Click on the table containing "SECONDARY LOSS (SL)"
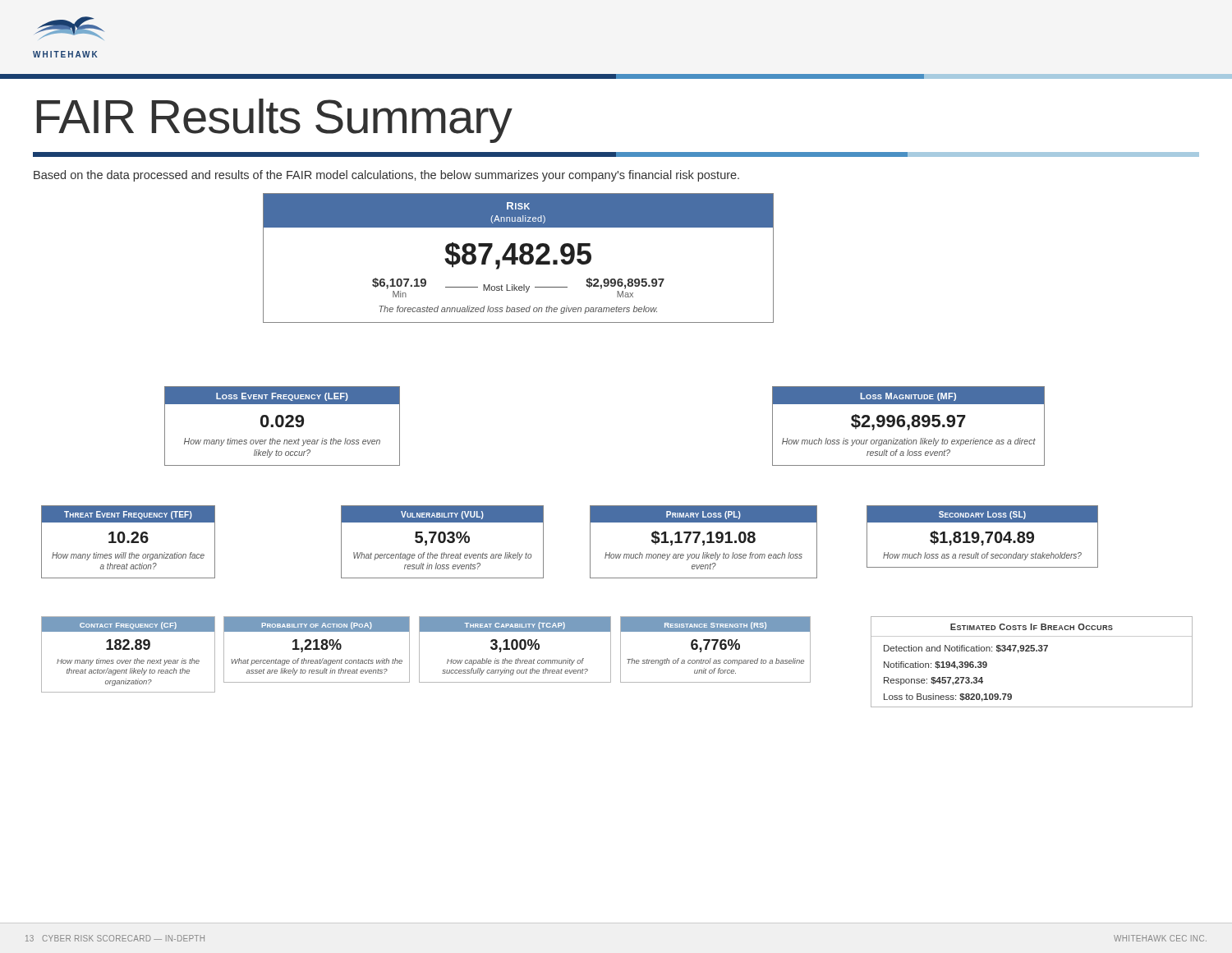The image size is (1232, 953). pos(982,536)
